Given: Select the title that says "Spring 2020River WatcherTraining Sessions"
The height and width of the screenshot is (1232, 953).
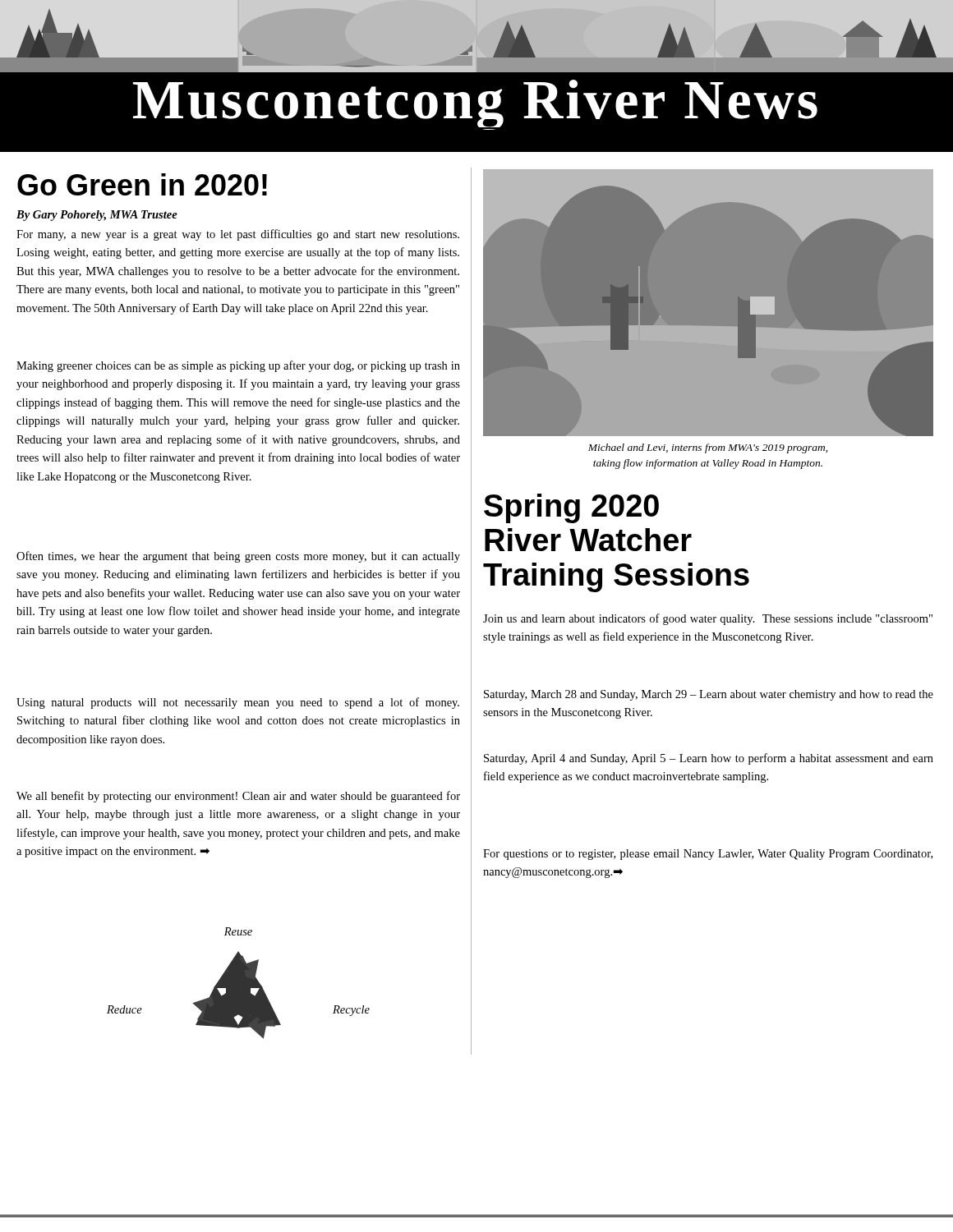Looking at the screenshot, I should point(617,541).
